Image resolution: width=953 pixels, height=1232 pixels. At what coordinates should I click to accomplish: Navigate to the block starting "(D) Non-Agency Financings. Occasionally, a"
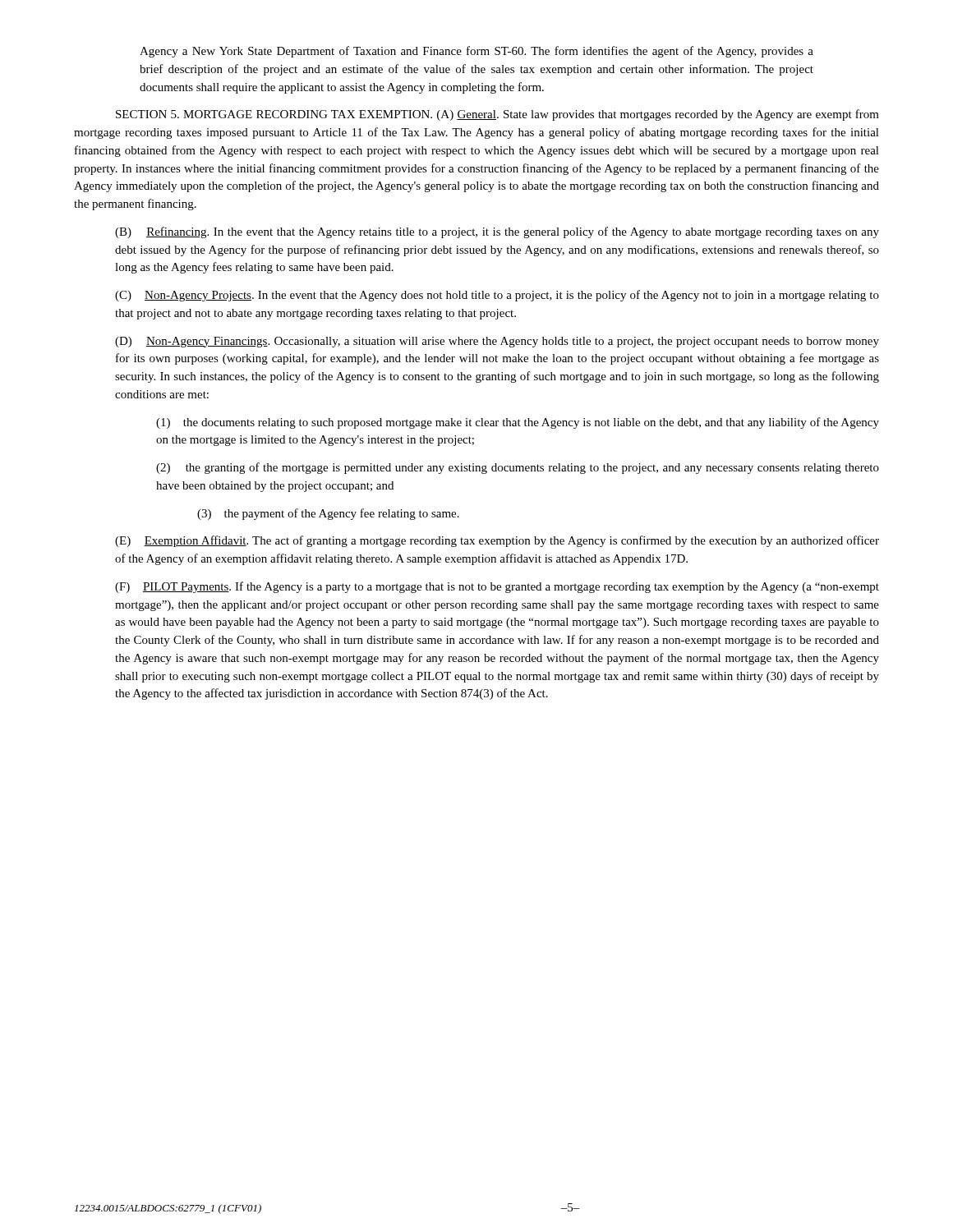coord(497,367)
